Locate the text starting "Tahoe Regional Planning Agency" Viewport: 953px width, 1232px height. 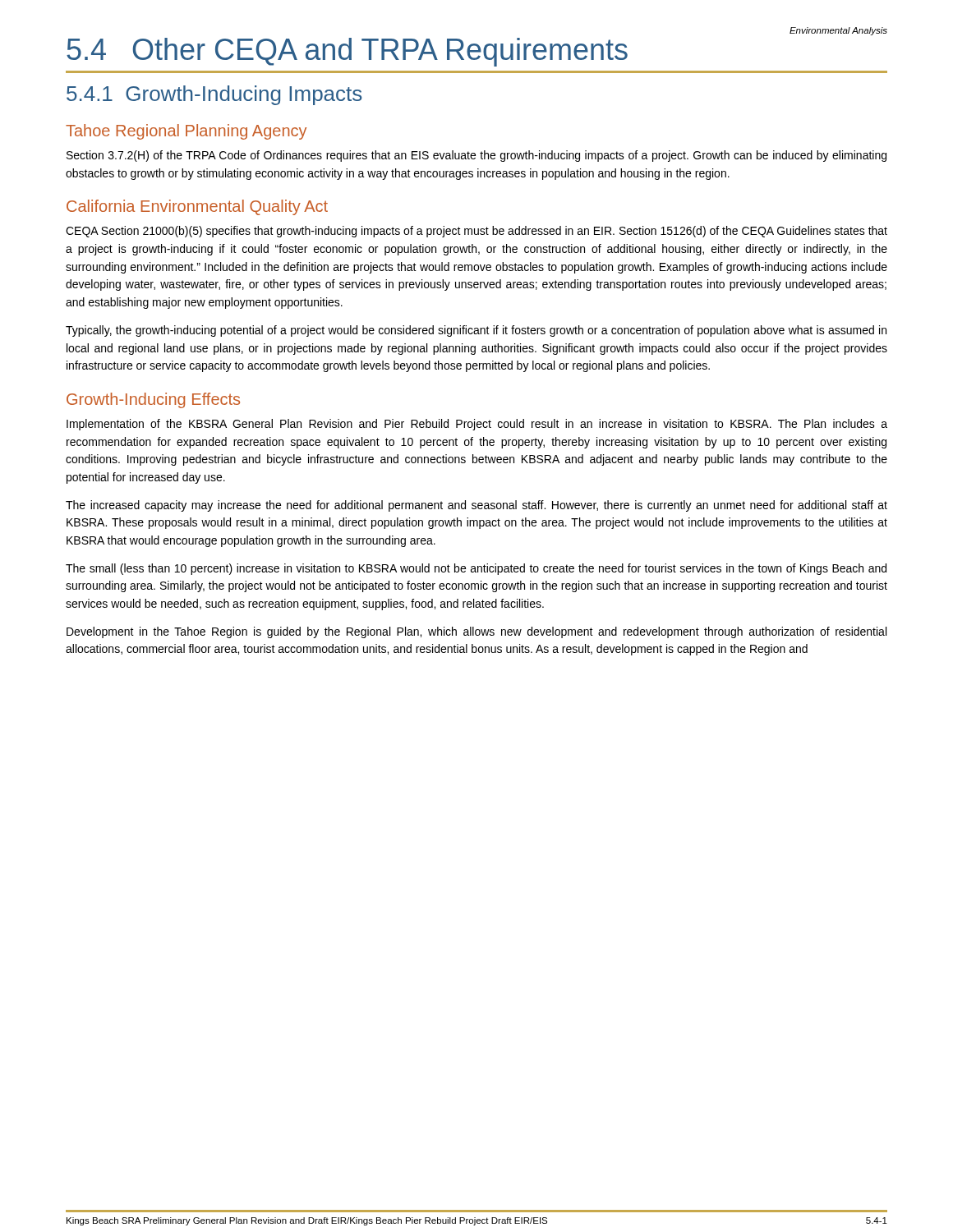tap(186, 132)
